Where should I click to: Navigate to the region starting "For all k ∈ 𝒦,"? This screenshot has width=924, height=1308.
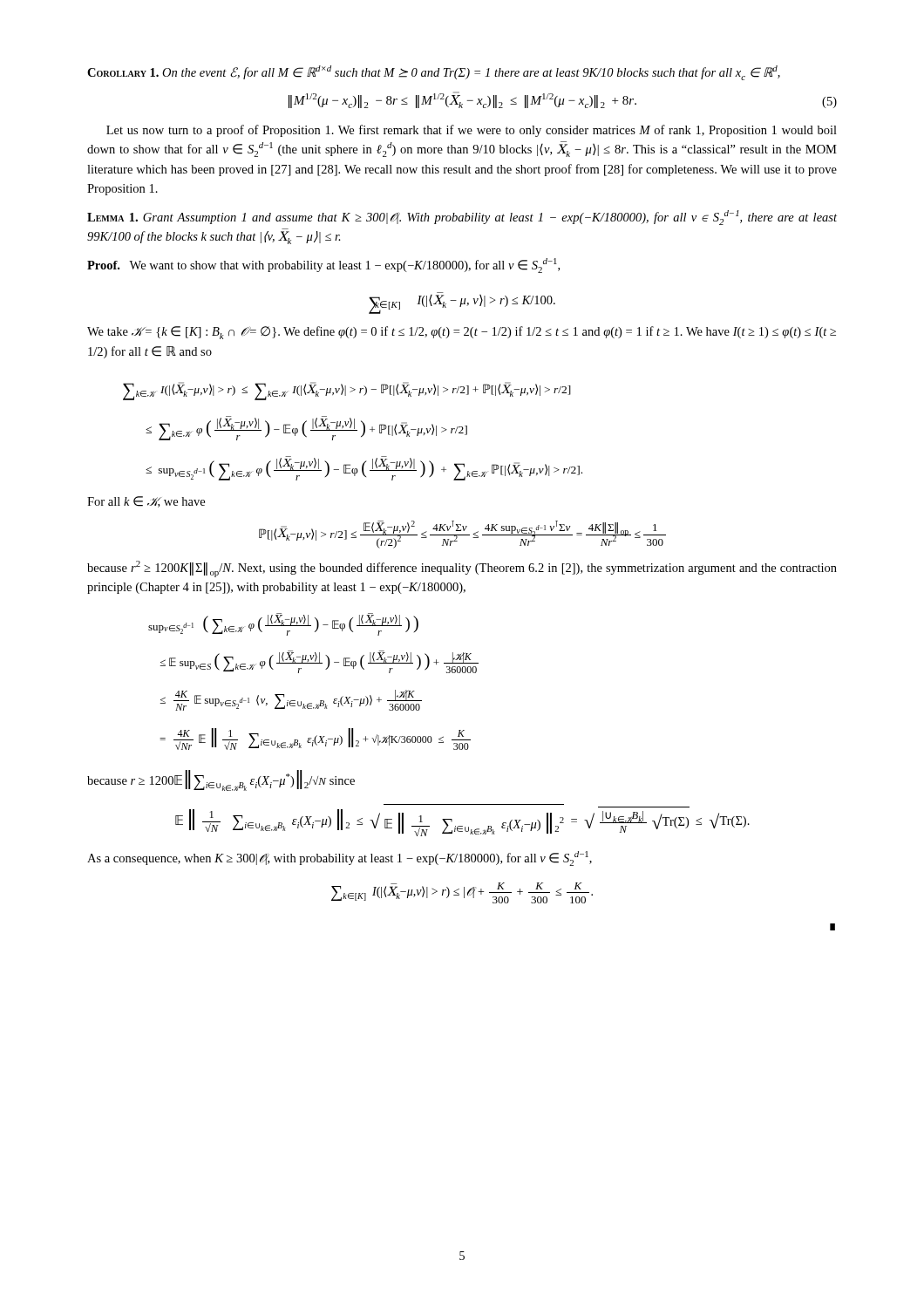146,502
